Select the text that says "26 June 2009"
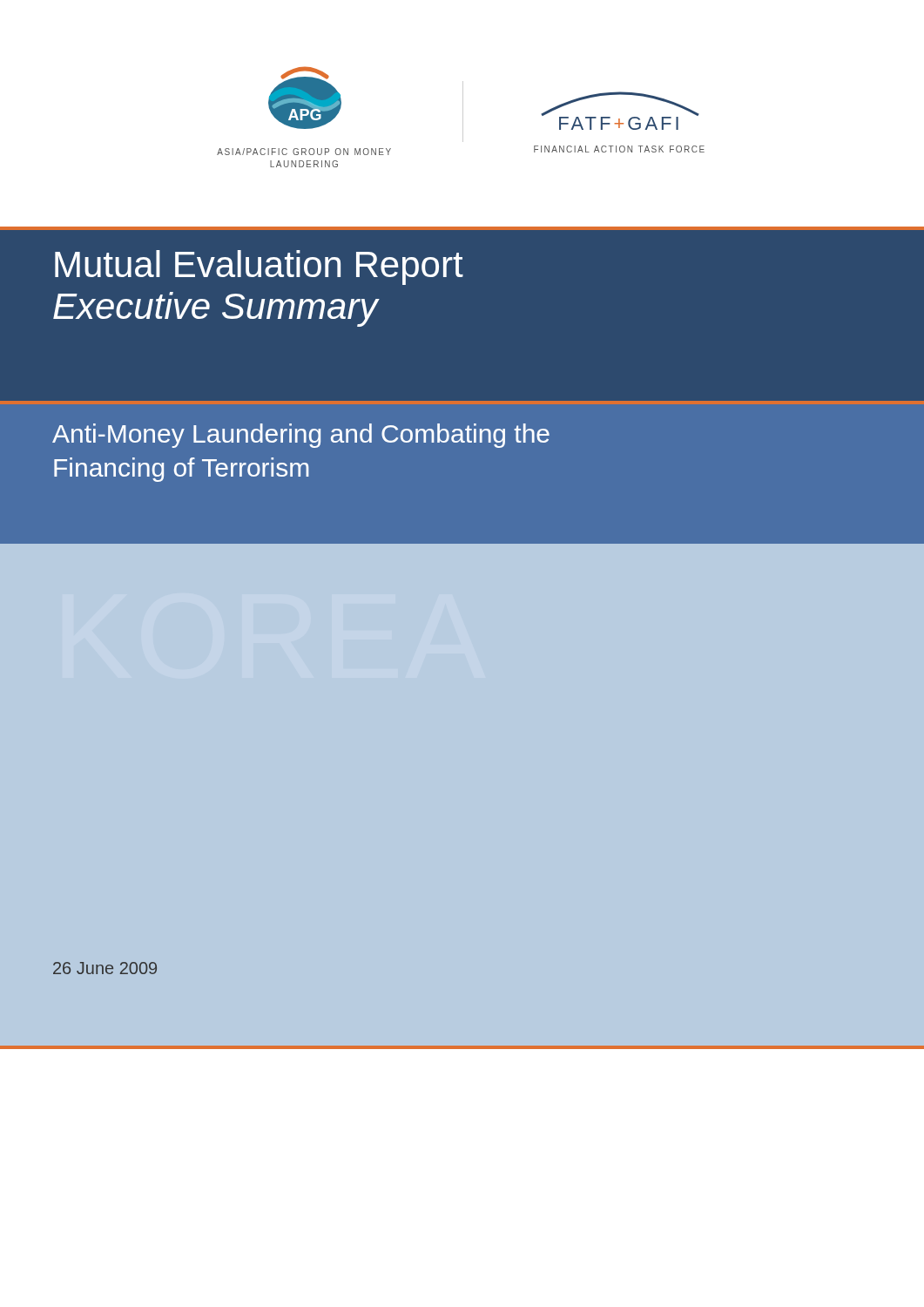This screenshot has width=924, height=1307. (x=105, y=968)
